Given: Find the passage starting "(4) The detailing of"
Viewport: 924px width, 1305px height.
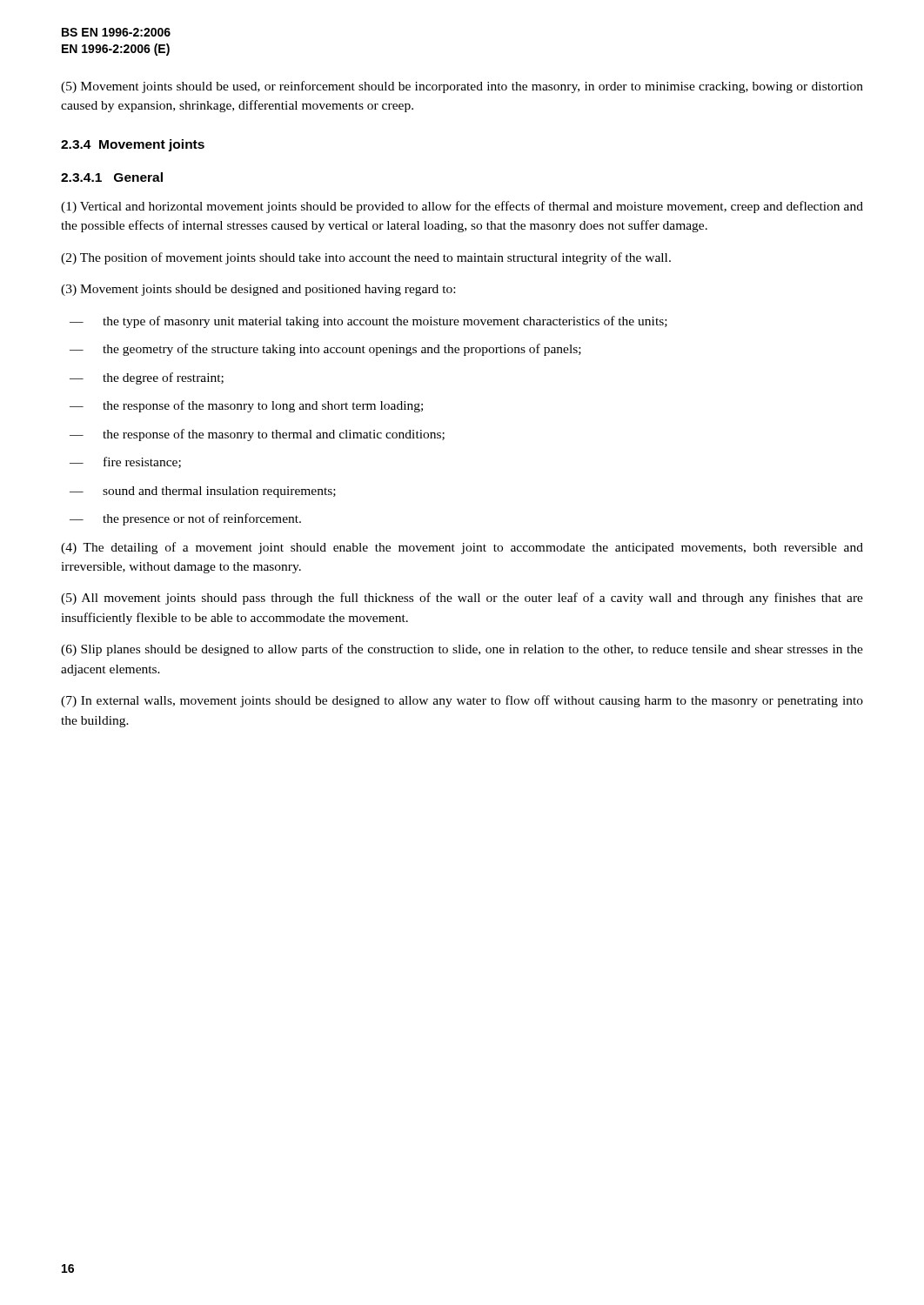Looking at the screenshot, I should pos(462,556).
